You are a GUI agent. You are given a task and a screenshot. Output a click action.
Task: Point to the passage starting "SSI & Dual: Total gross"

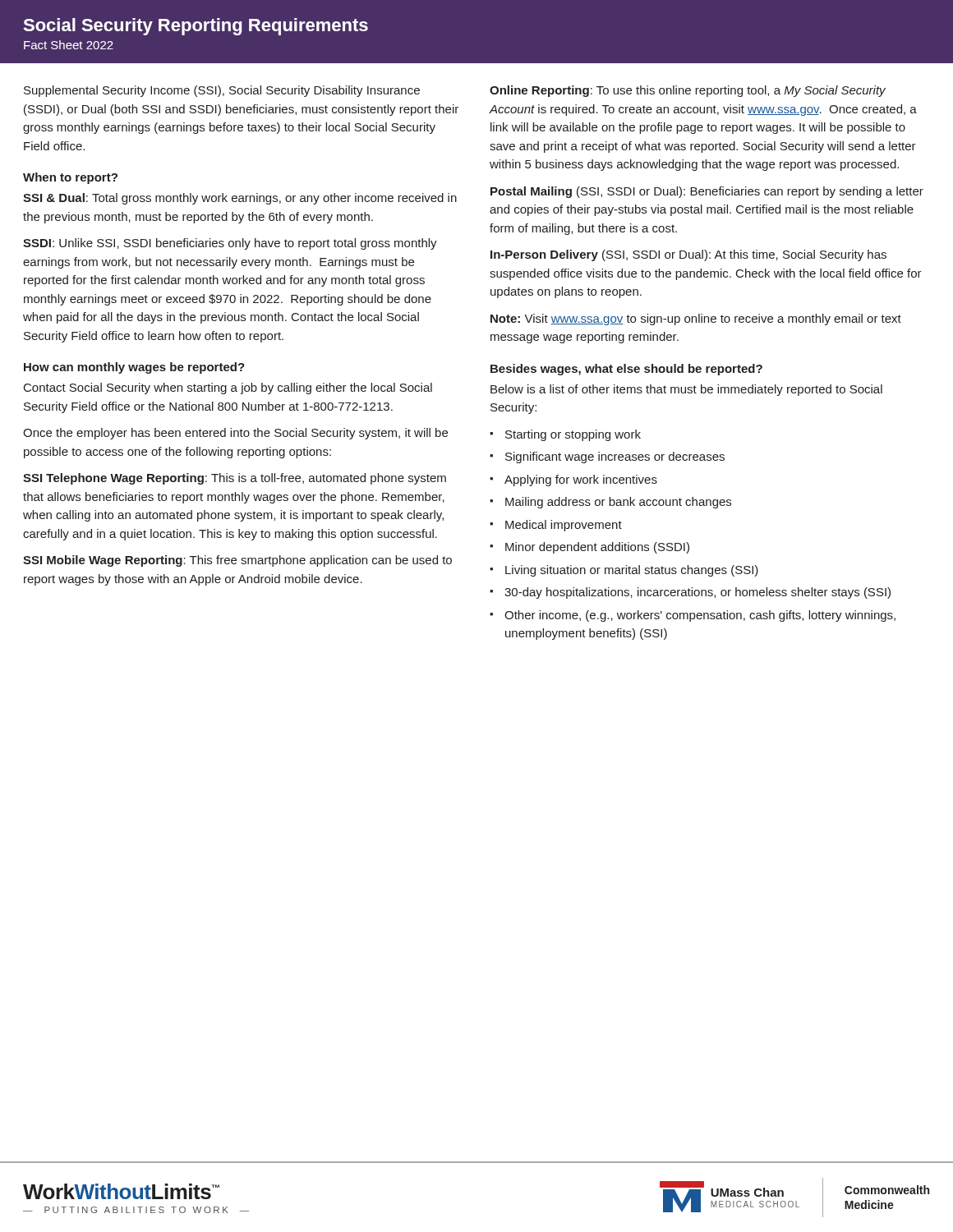pos(240,207)
